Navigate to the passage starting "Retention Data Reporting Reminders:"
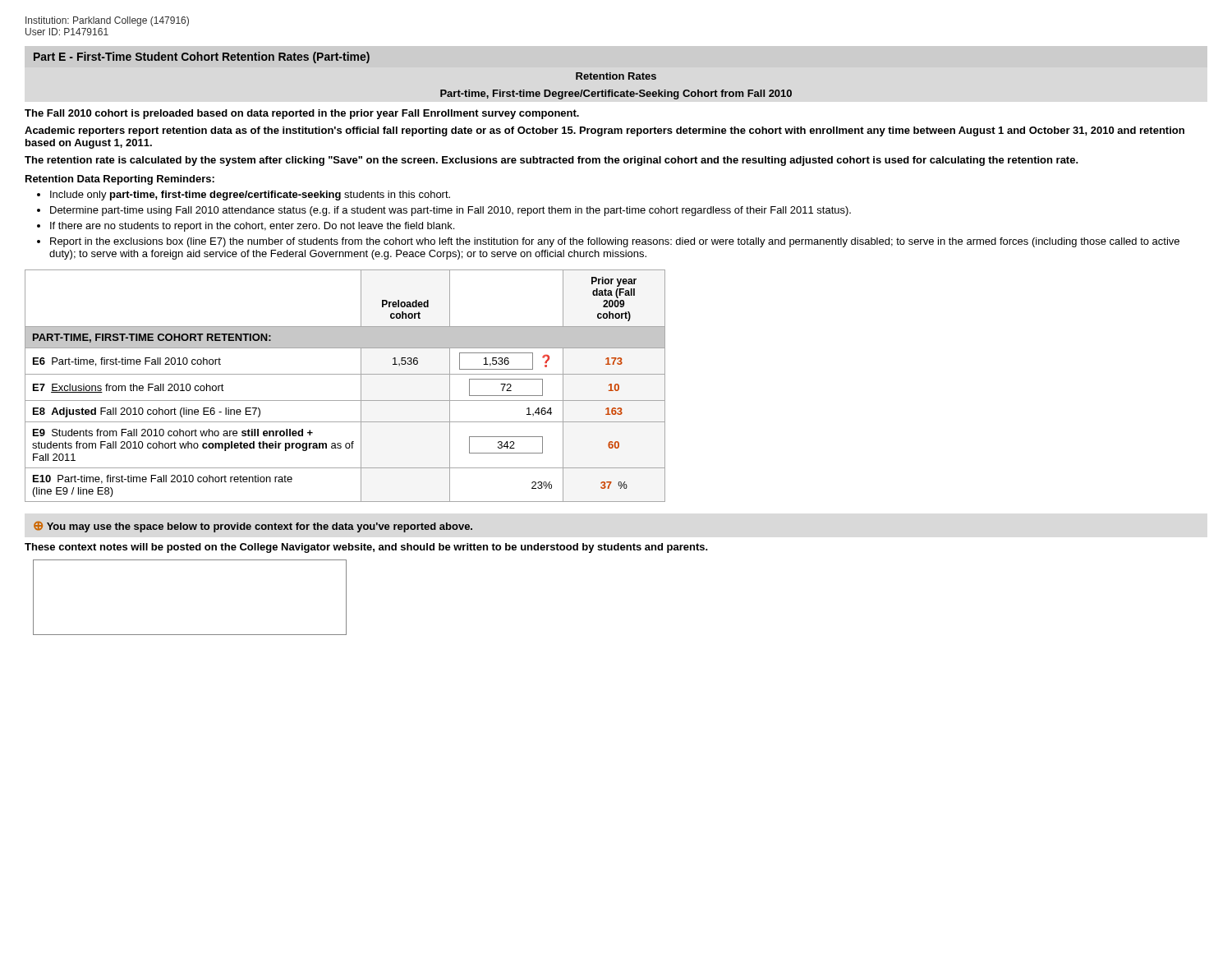1232x953 pixels. coord(120,179)
